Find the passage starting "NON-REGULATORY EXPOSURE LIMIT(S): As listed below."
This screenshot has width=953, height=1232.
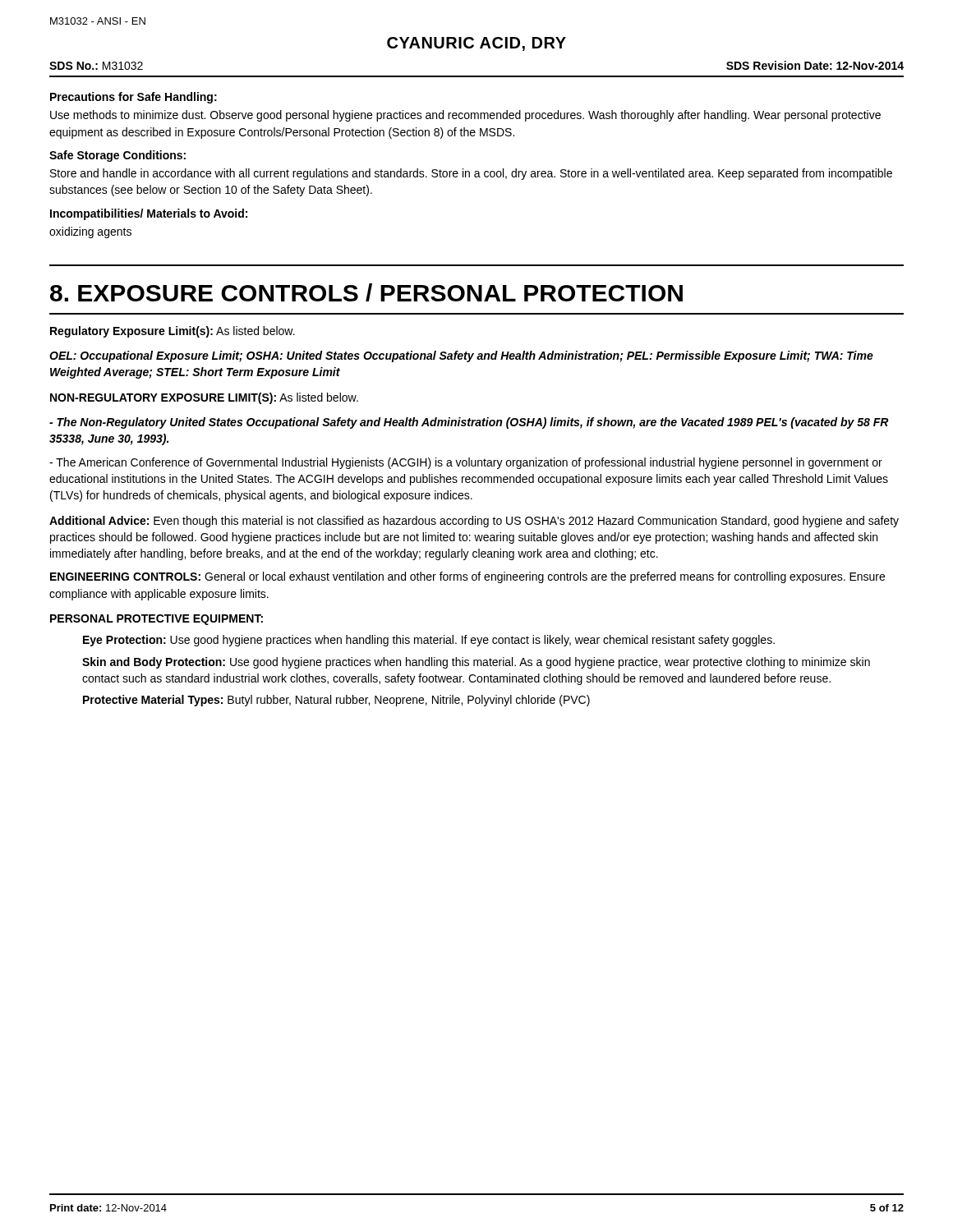(x=204, y=397)
